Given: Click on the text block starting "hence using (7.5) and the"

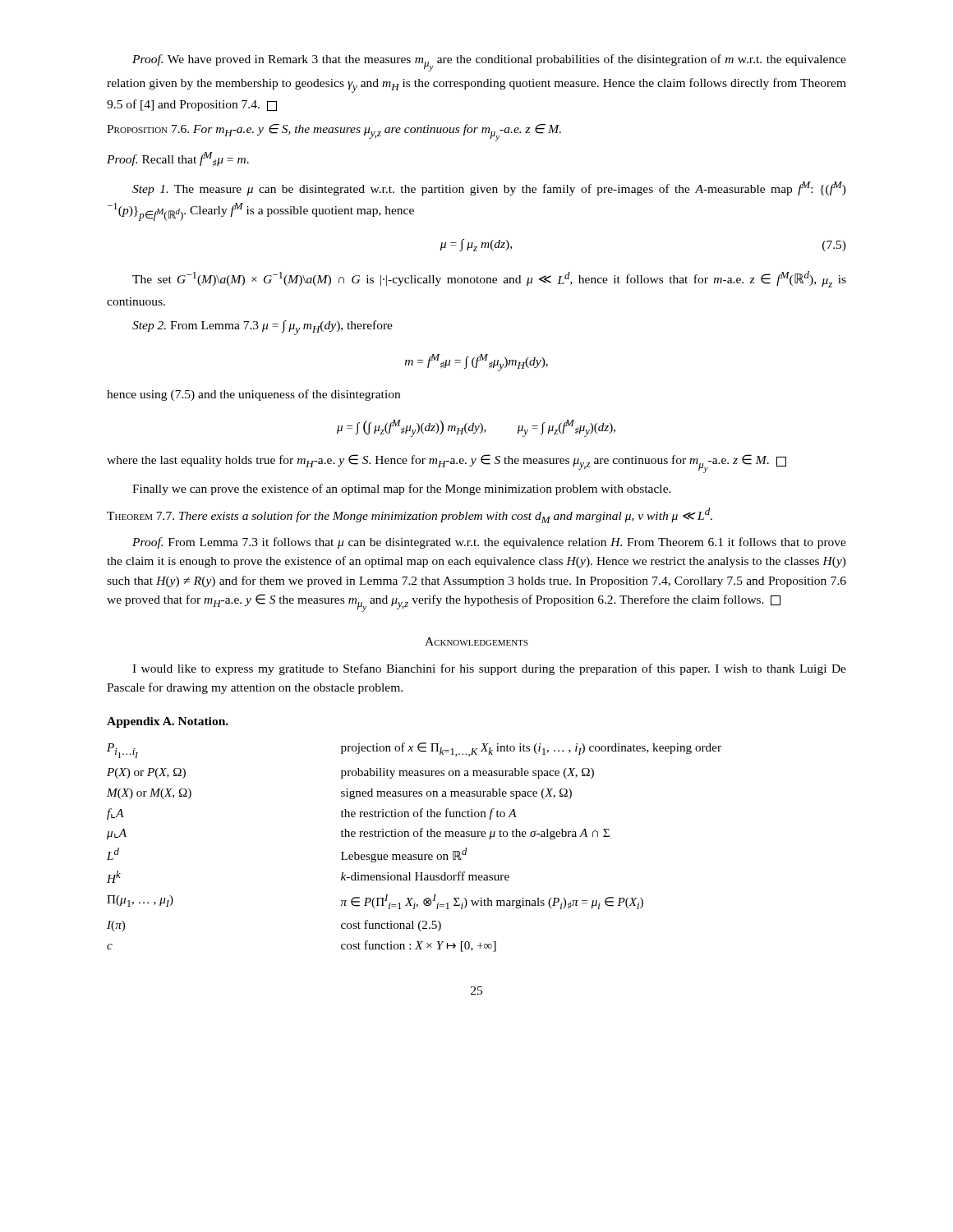Looking at the screenshot, I should click(x=253, y=395).
